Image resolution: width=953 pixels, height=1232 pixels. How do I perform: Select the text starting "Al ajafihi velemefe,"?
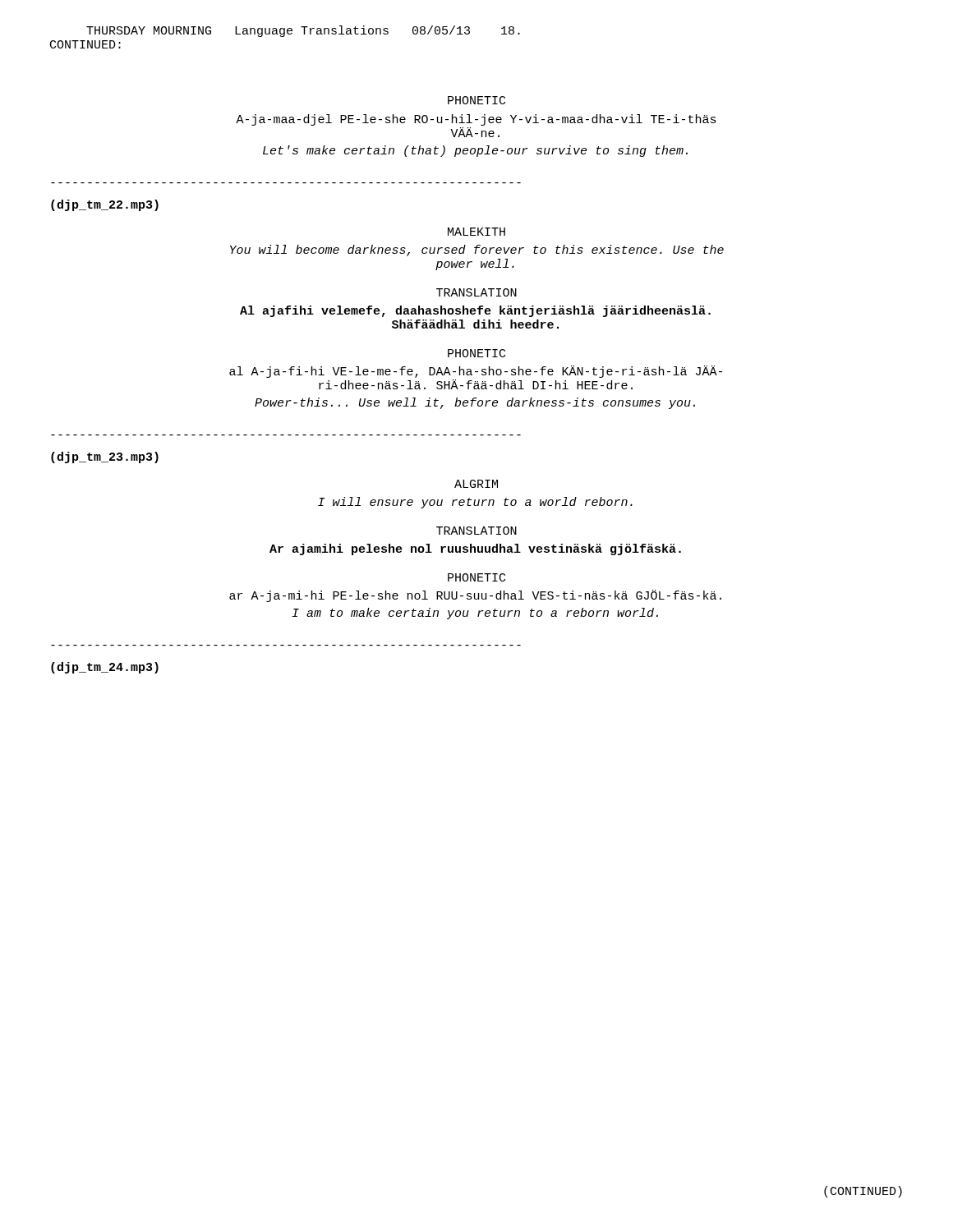point(476,312)
